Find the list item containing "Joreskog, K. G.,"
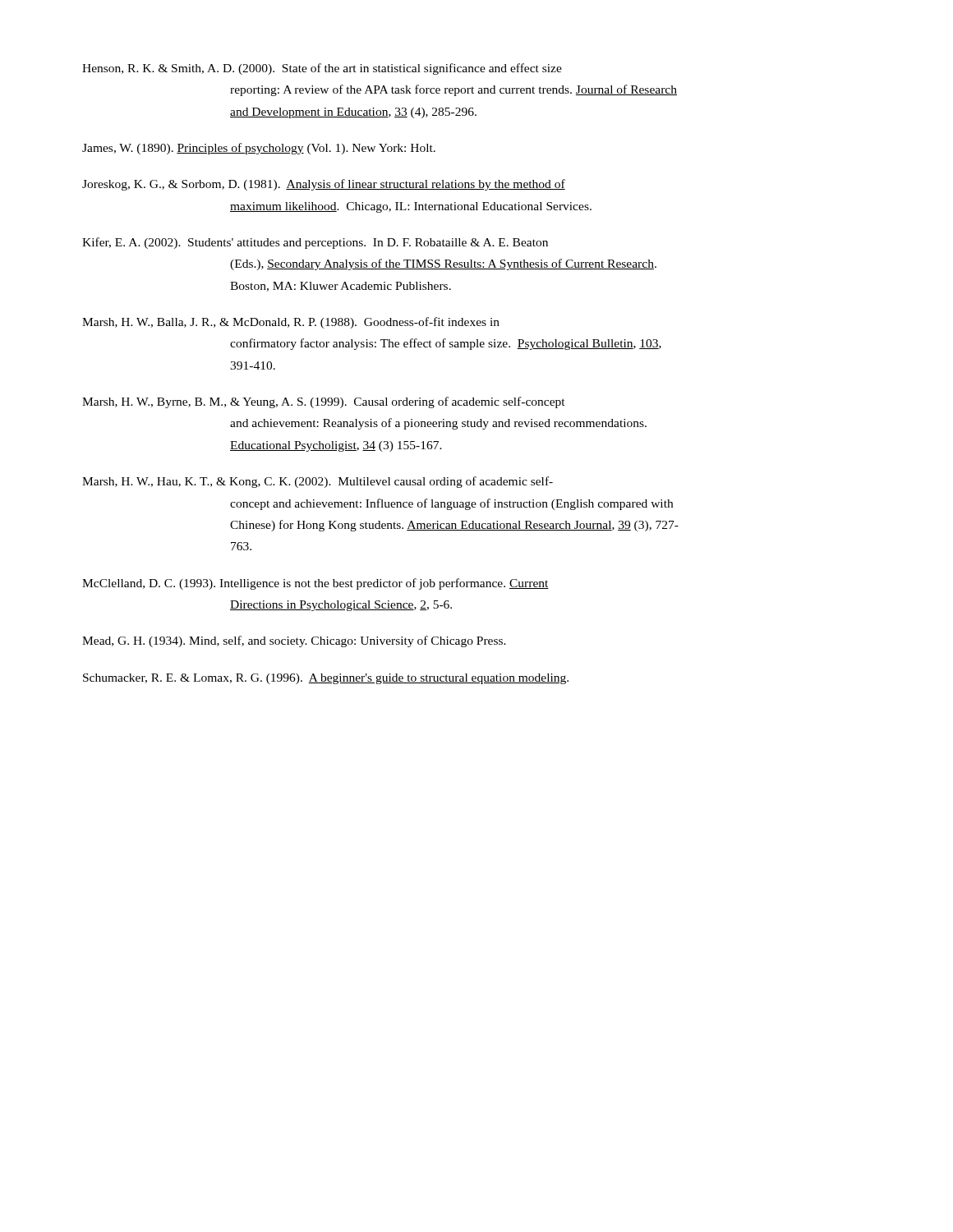The height and width of the screenshot is (1232, 953). [476, 197]
